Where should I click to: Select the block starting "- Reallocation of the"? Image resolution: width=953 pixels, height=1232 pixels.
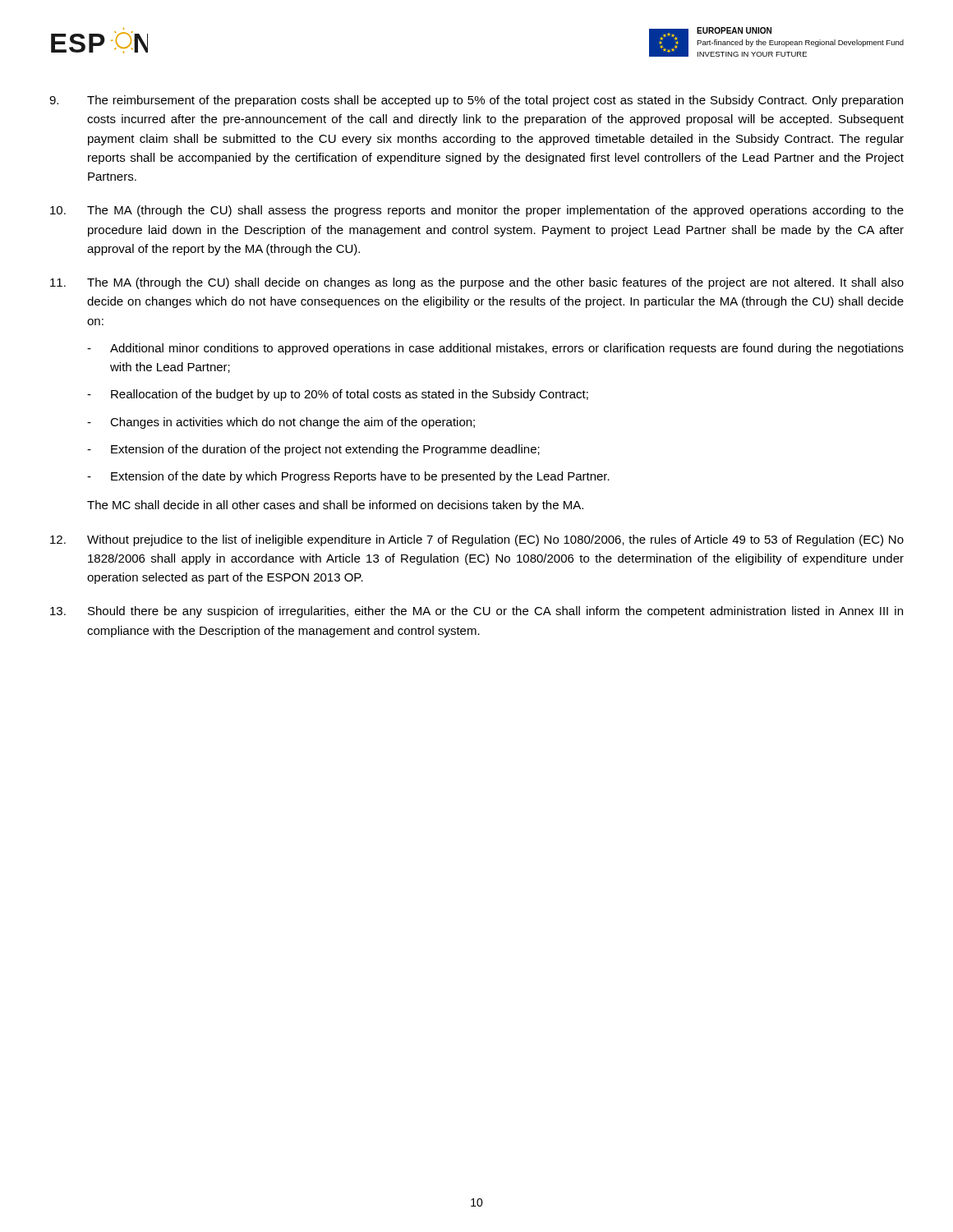(x=495, y=394)
